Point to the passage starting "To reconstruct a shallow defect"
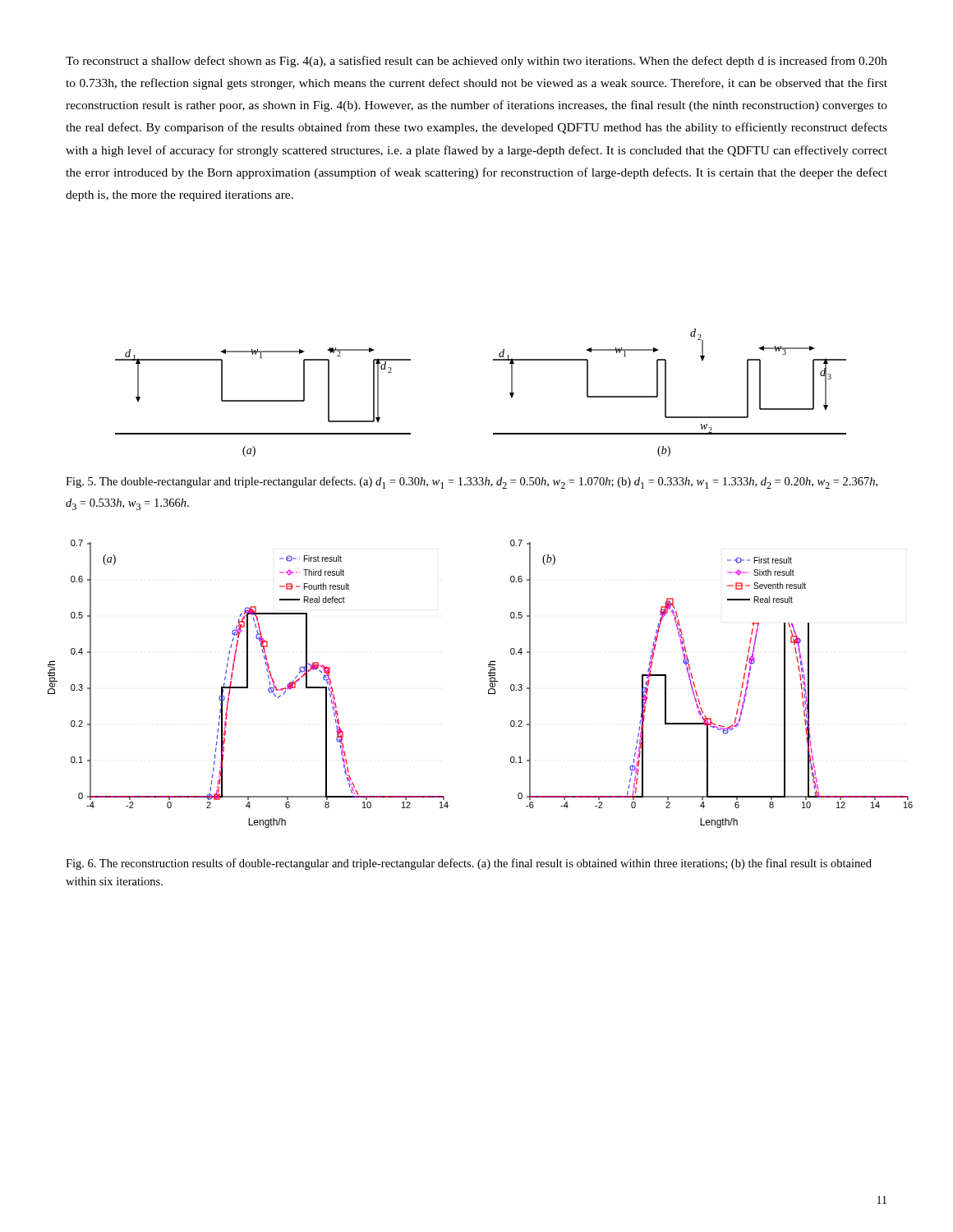The height and width of the screenshot is (1232, 953). (x=476, y=127)
